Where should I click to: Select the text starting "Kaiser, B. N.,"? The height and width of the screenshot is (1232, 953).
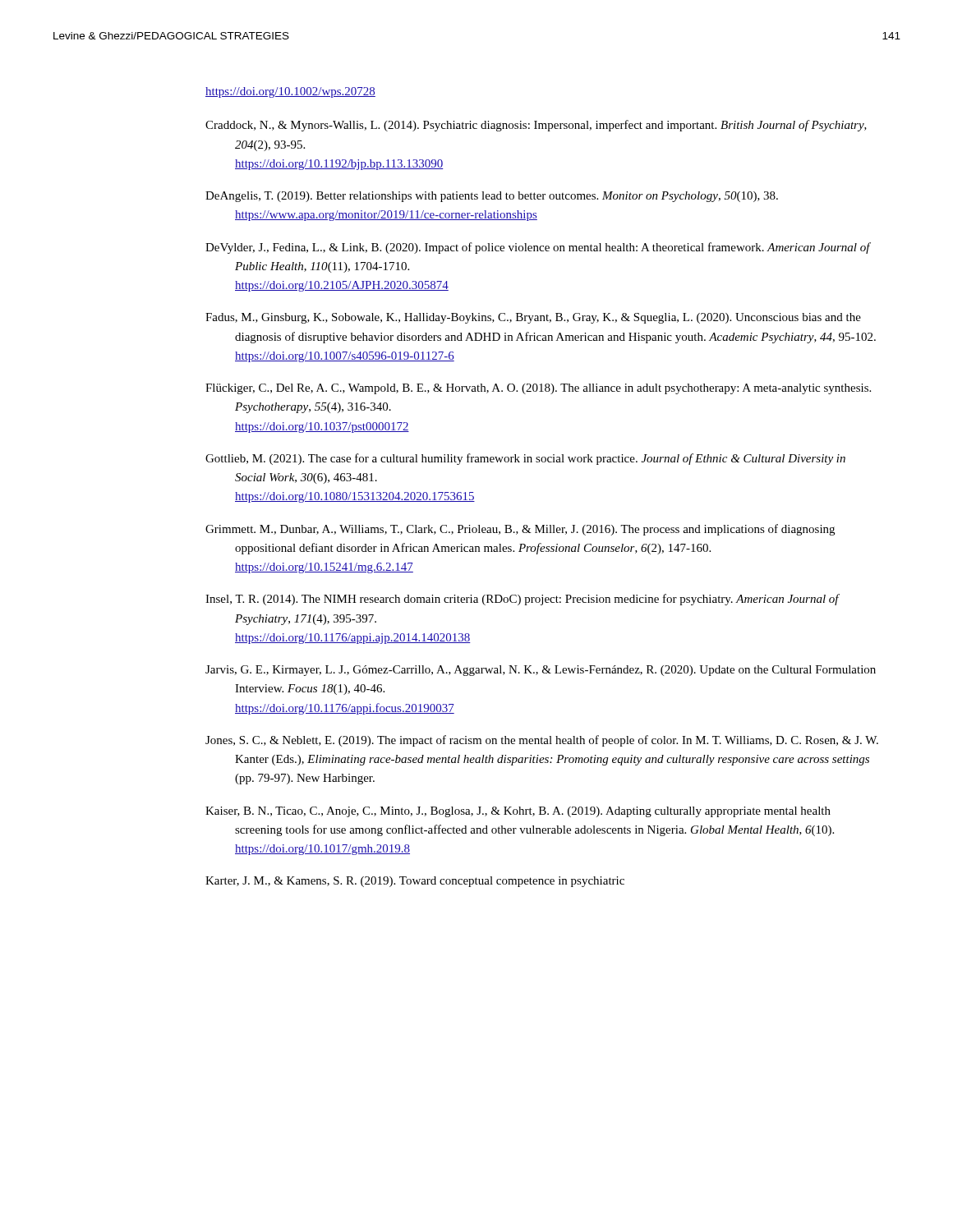coord(520,829)
